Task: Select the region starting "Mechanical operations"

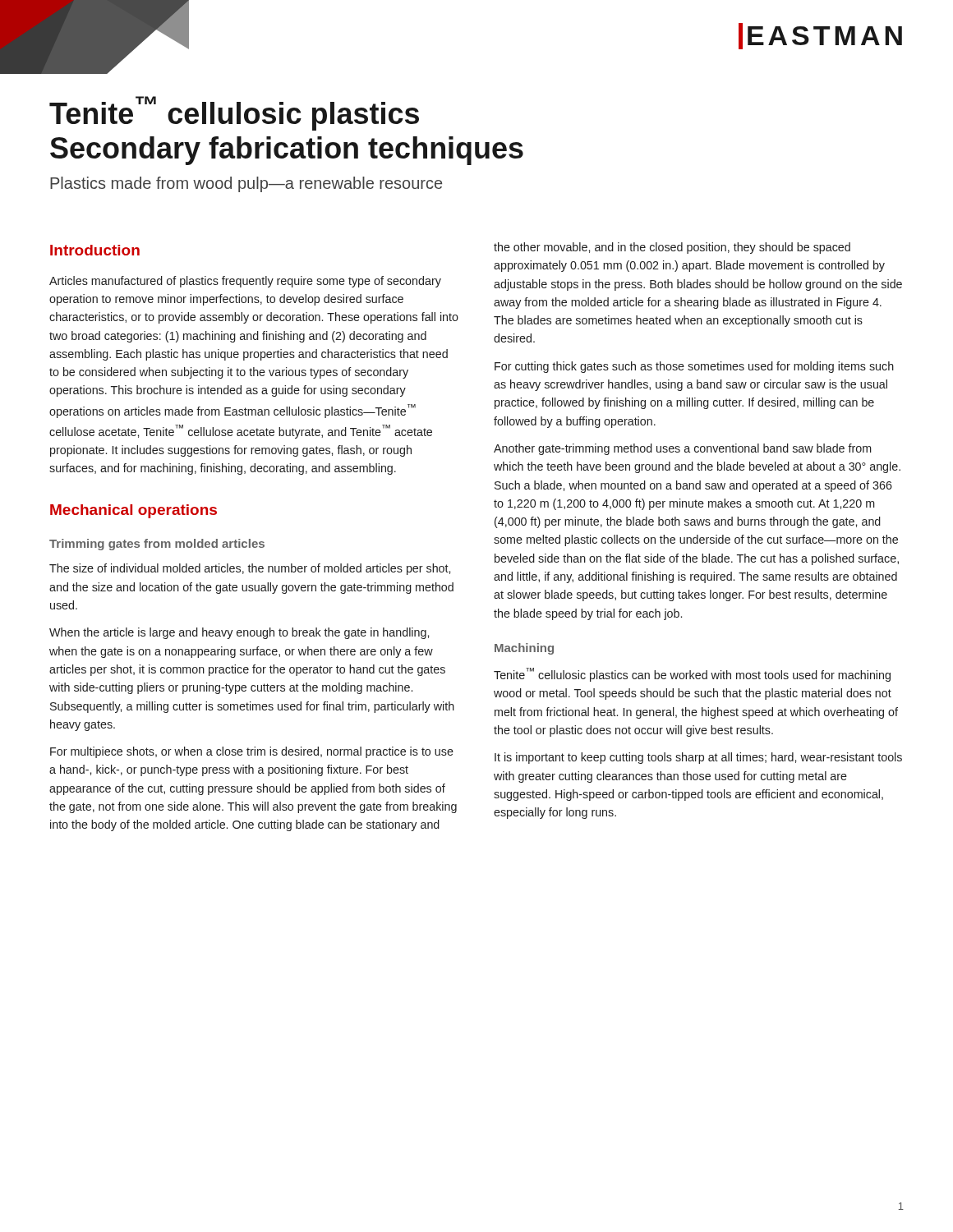Action: tap(133, 510)
